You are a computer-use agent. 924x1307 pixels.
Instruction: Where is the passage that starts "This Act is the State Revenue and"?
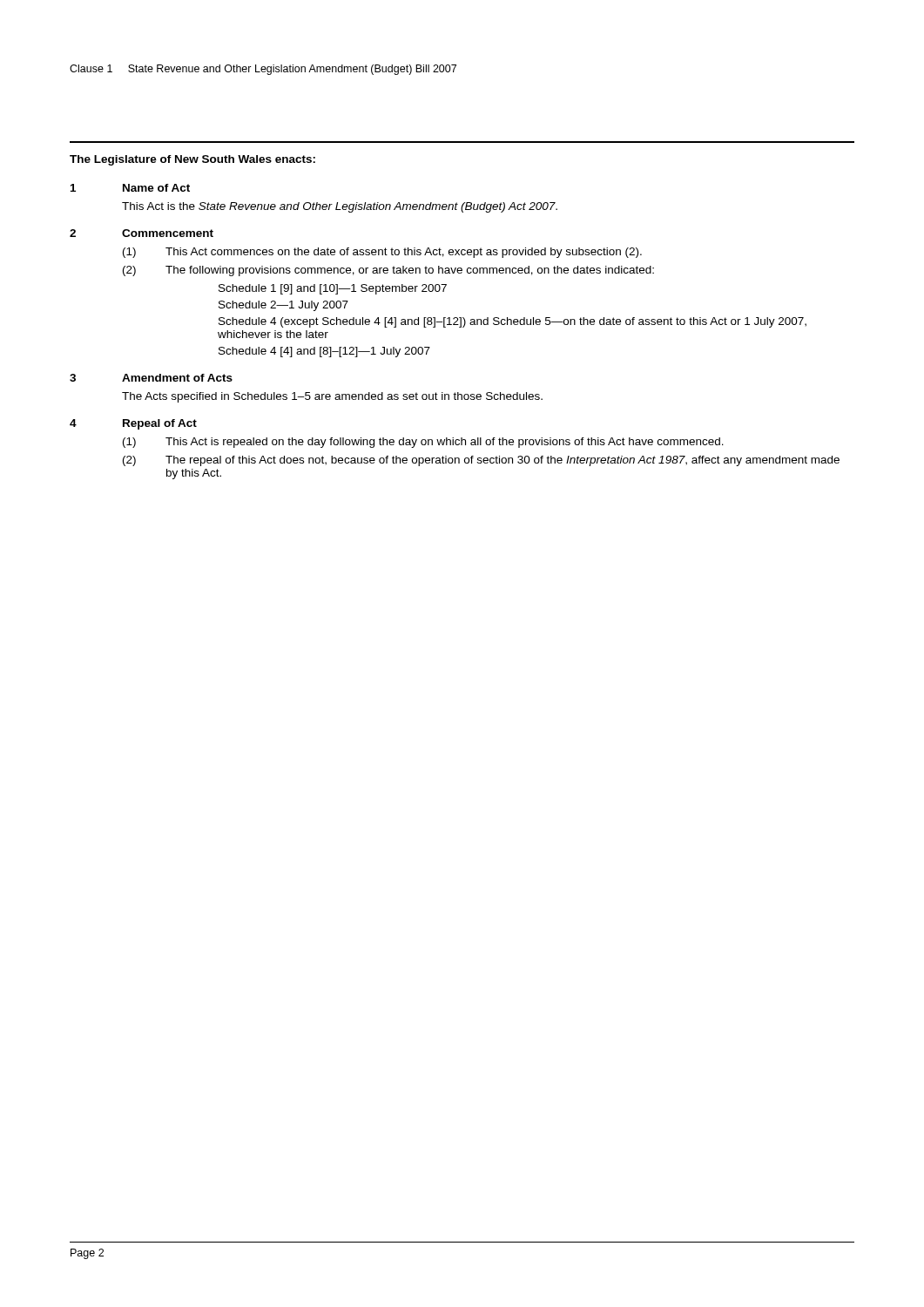pos(340,206)
